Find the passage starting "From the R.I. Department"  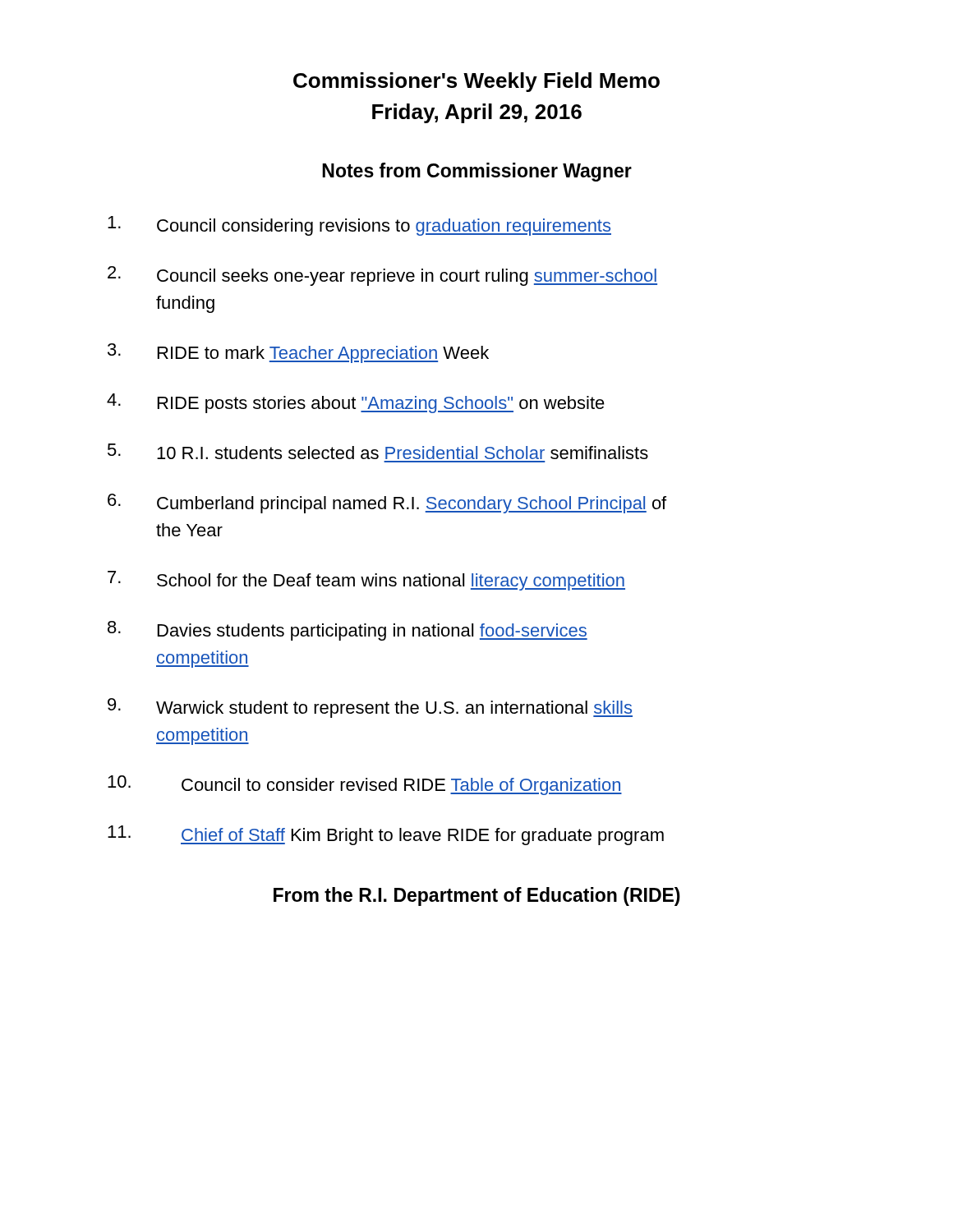[x=476, y=896]
